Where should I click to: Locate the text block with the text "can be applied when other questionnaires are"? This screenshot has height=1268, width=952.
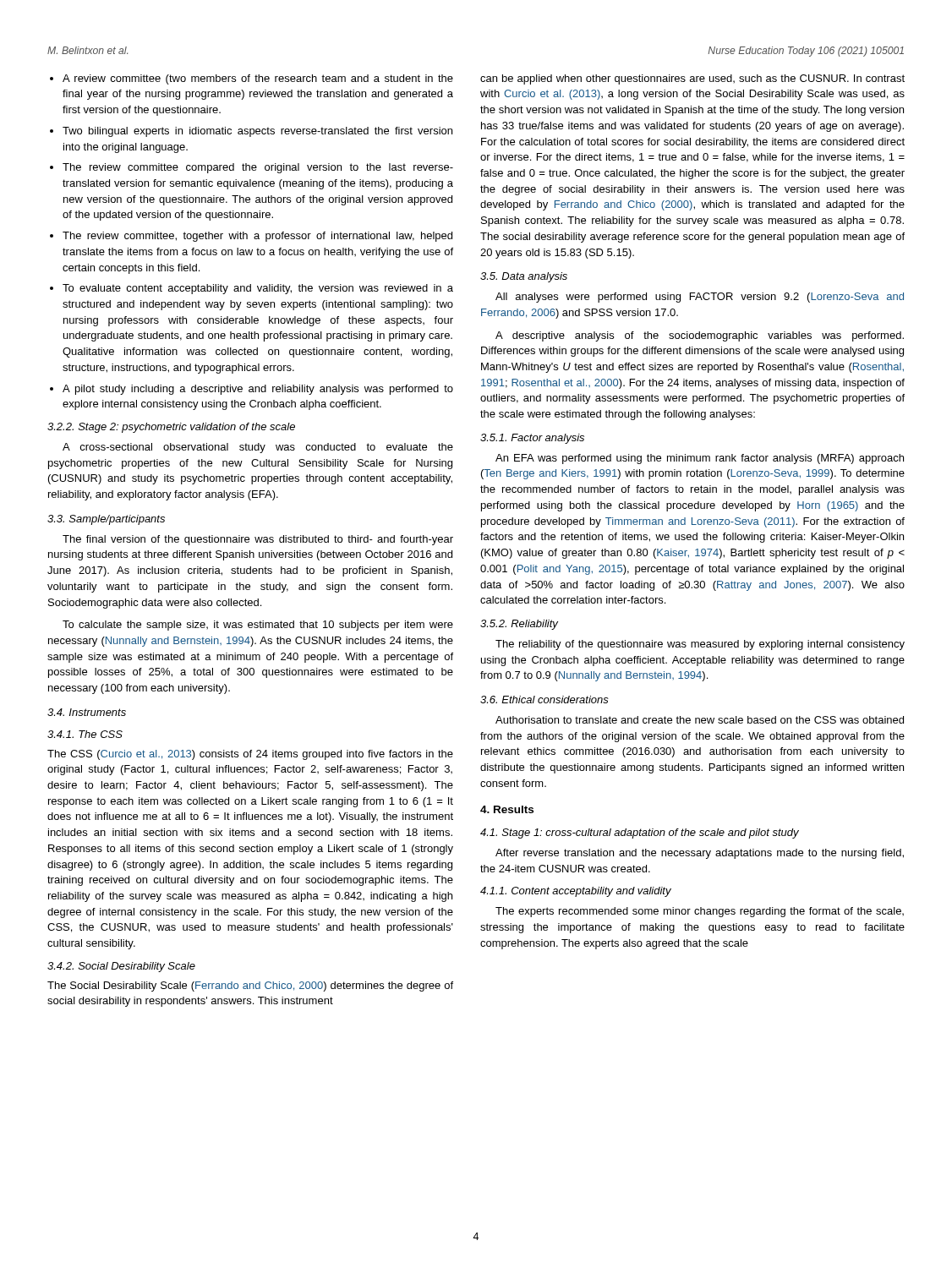coord(692,165)
